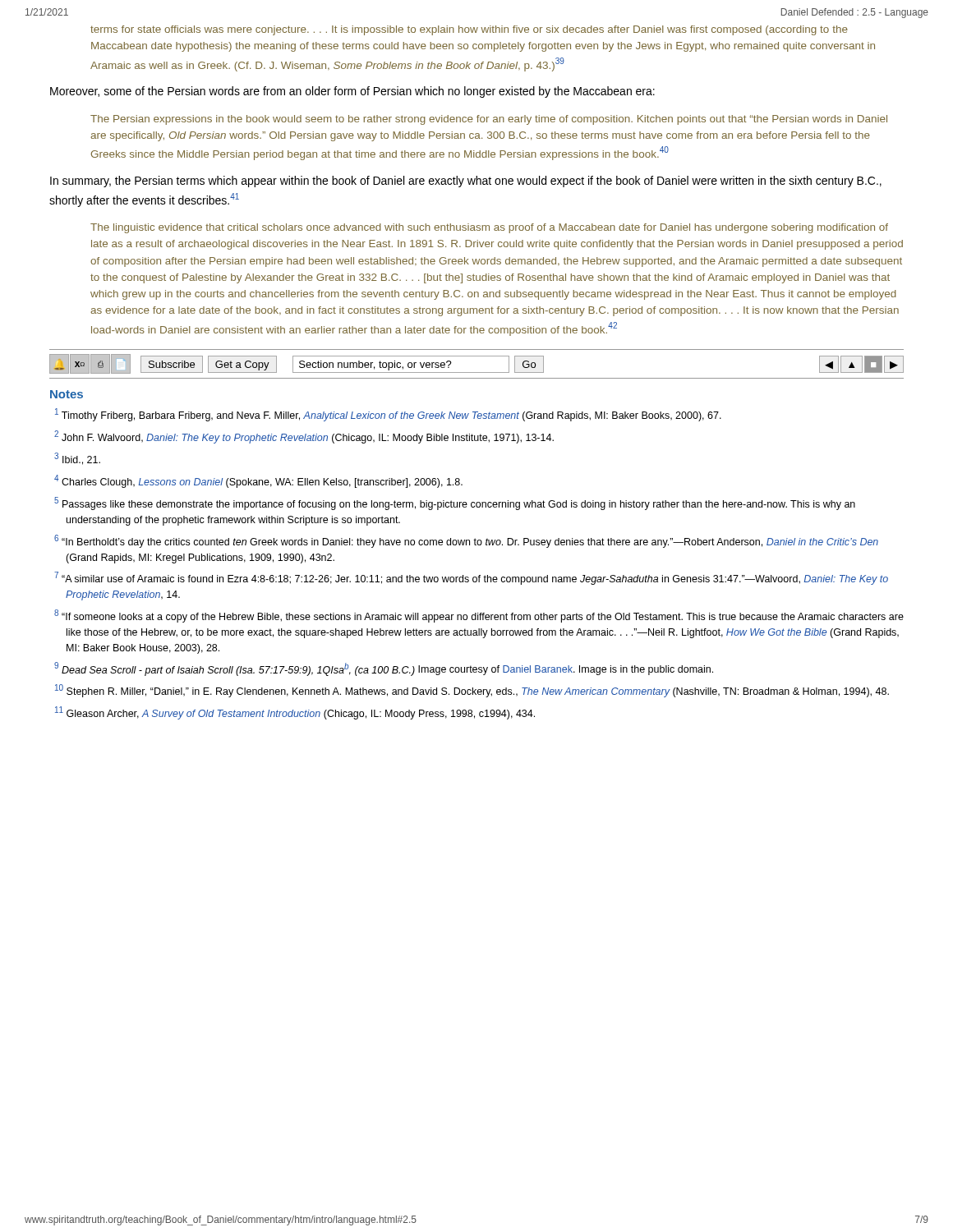Where is the passage that starts "Moreover, some of the Persian words are from"?
Image resolution: width=953 pixels, height=1232 pixels.
pos(352,91)
